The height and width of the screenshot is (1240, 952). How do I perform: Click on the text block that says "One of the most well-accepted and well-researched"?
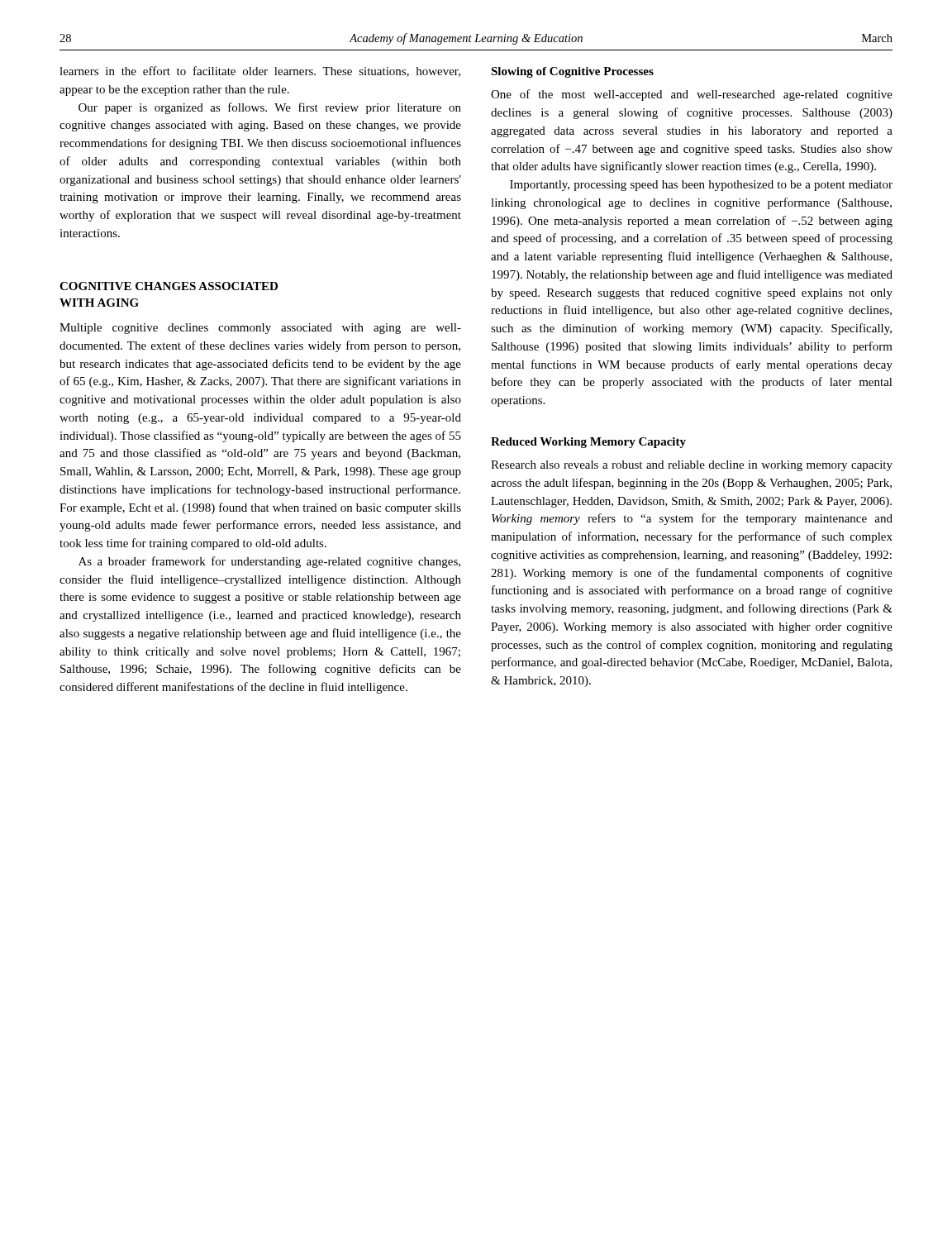pyautogui.click(x=692, y=248)
